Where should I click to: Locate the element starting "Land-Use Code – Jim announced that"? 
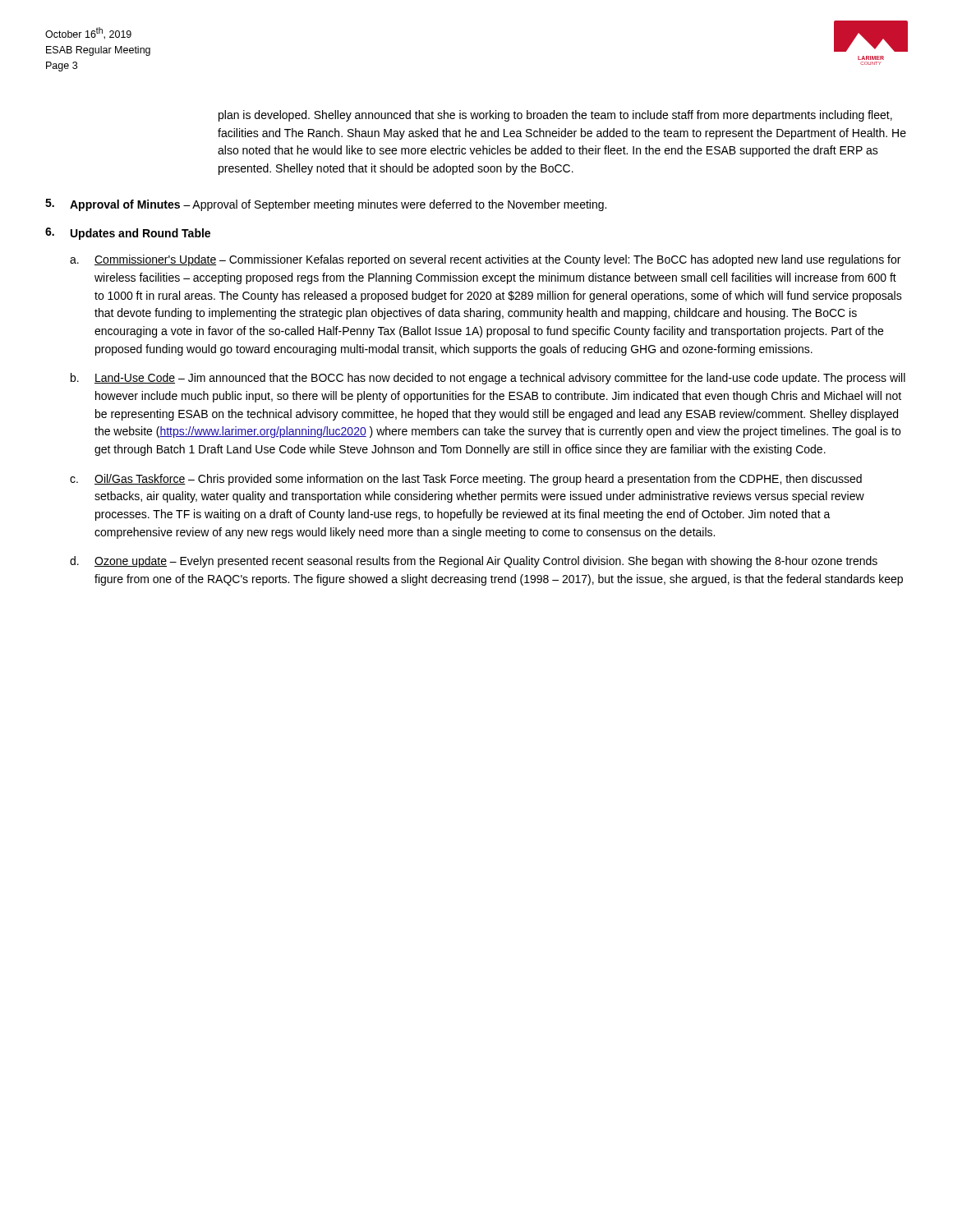500,414
